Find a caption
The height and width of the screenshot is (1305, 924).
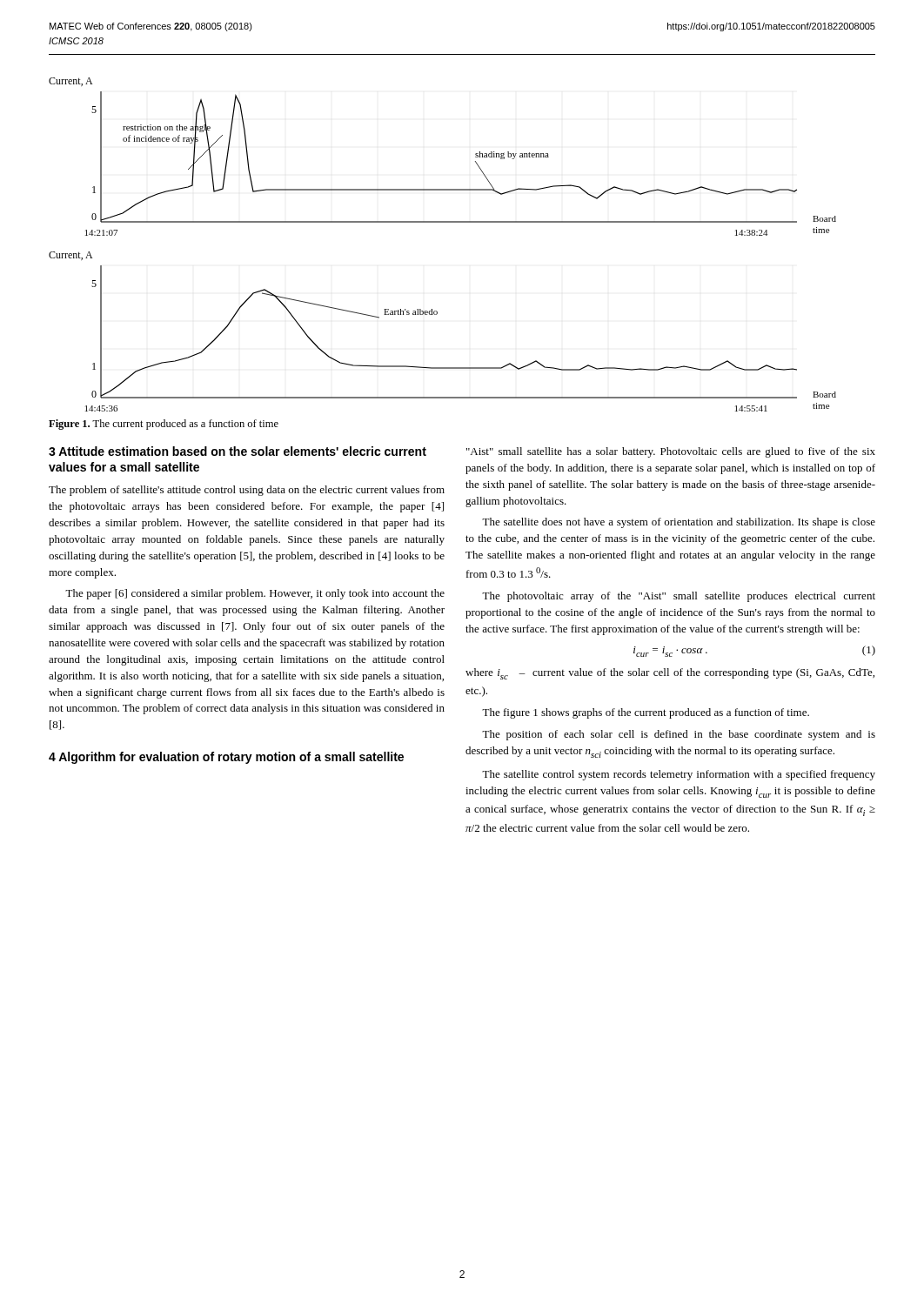click(x=164, y=424)
